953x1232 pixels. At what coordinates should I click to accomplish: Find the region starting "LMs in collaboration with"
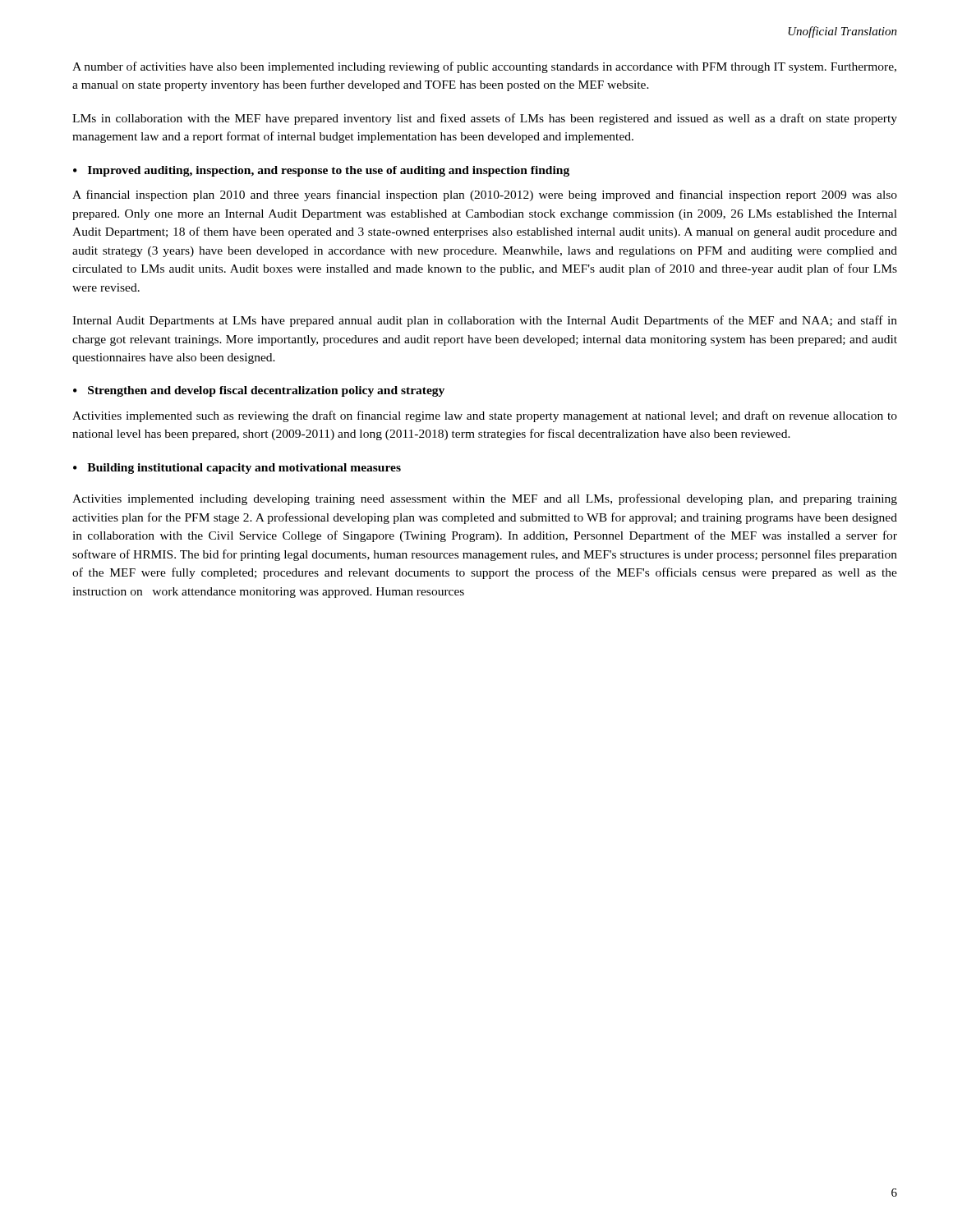point(485,127)
